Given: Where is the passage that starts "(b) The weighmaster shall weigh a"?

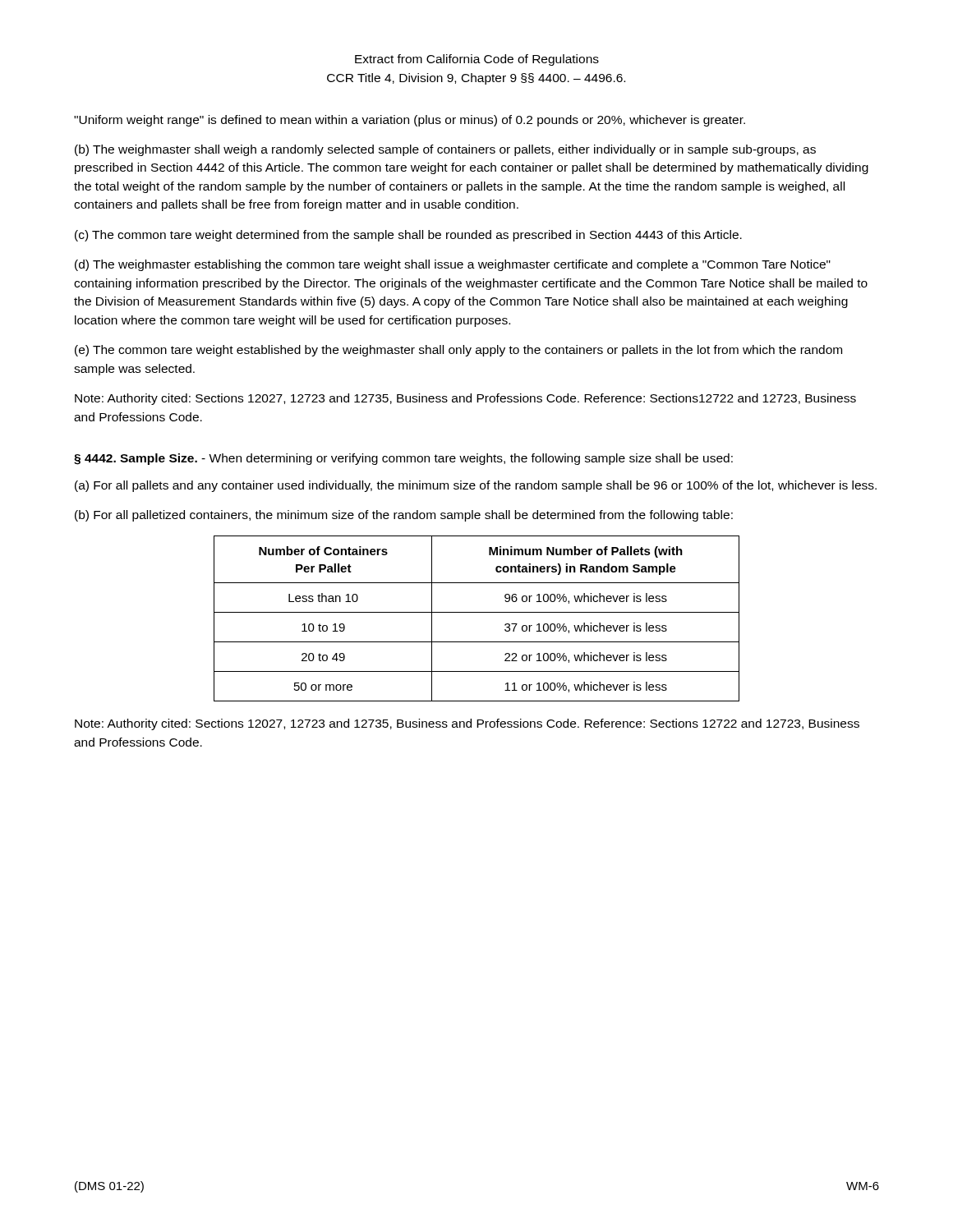Looking at the screenshot, I should (x=471, y=177).
